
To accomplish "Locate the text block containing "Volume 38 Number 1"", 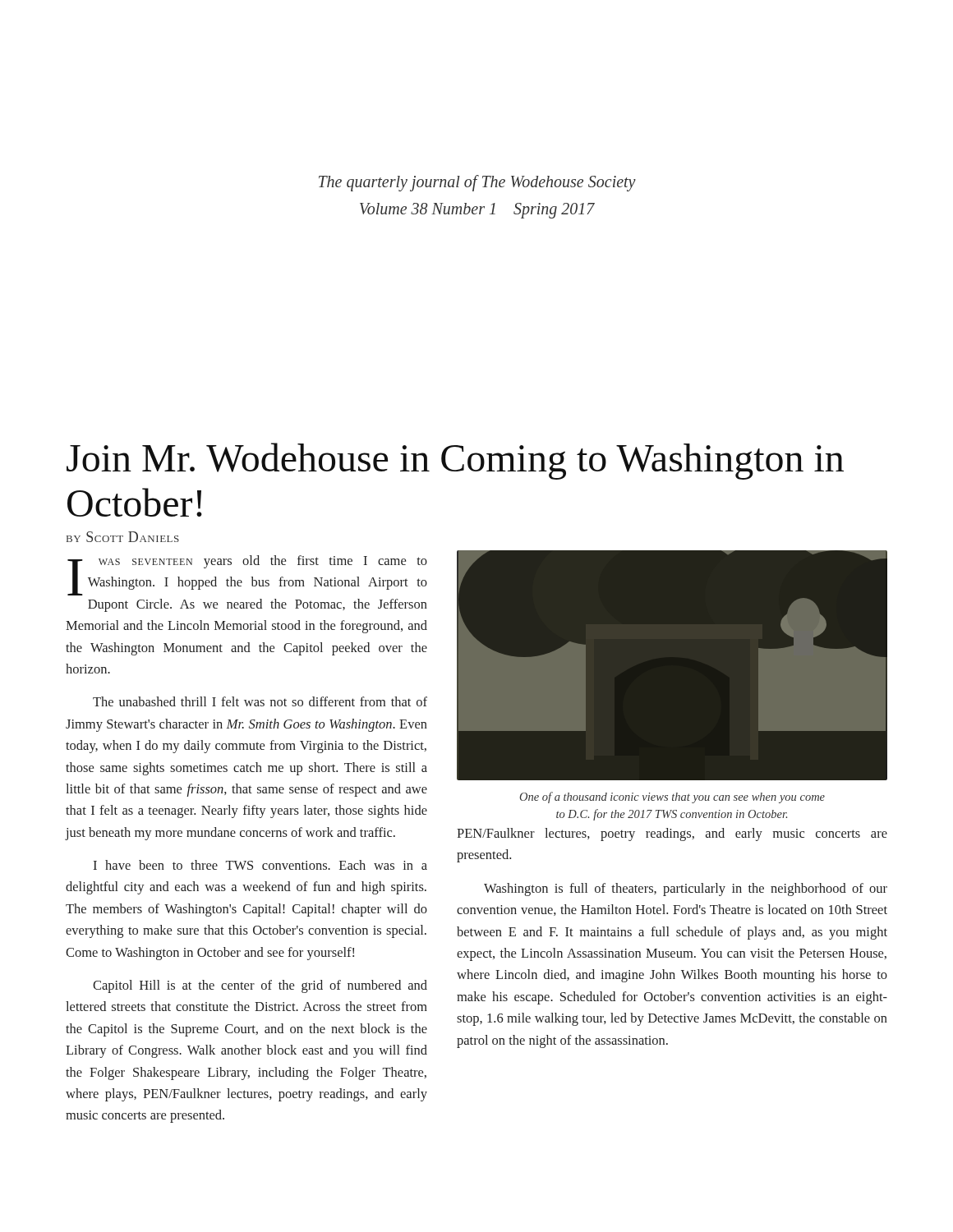I will click(476, 209).
